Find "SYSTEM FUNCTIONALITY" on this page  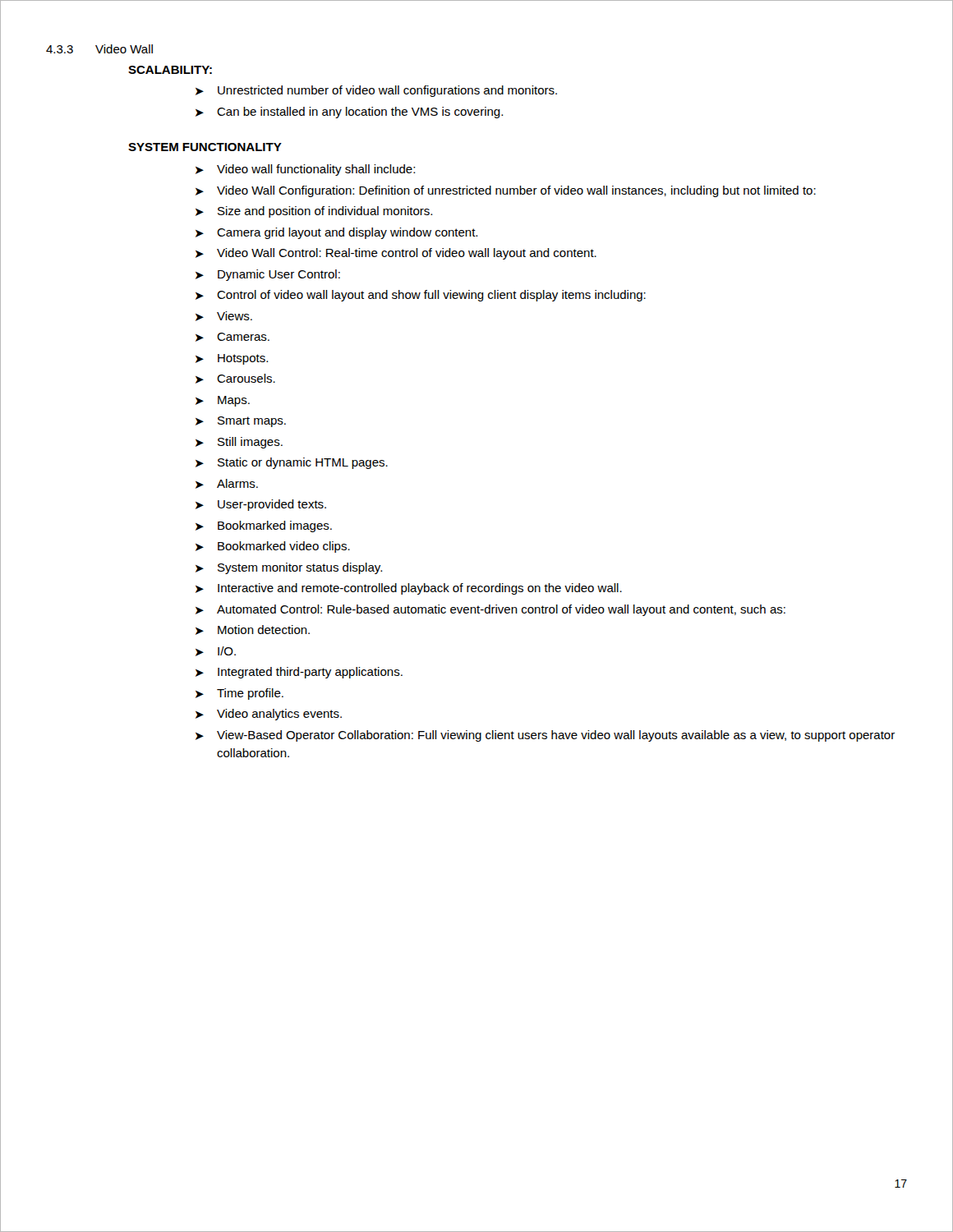(x=205, y=147)
